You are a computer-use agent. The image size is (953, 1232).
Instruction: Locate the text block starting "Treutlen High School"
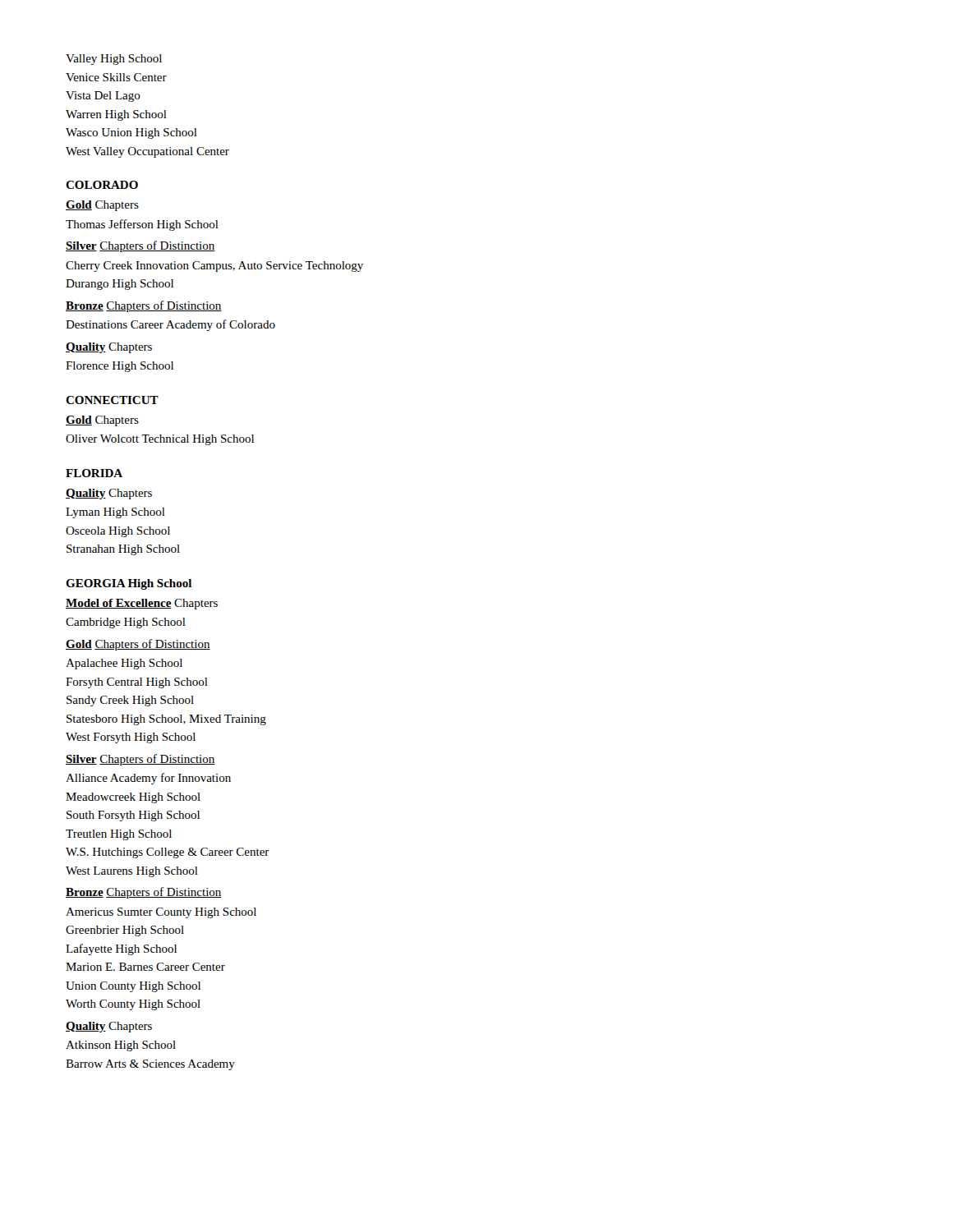point(119,833)
